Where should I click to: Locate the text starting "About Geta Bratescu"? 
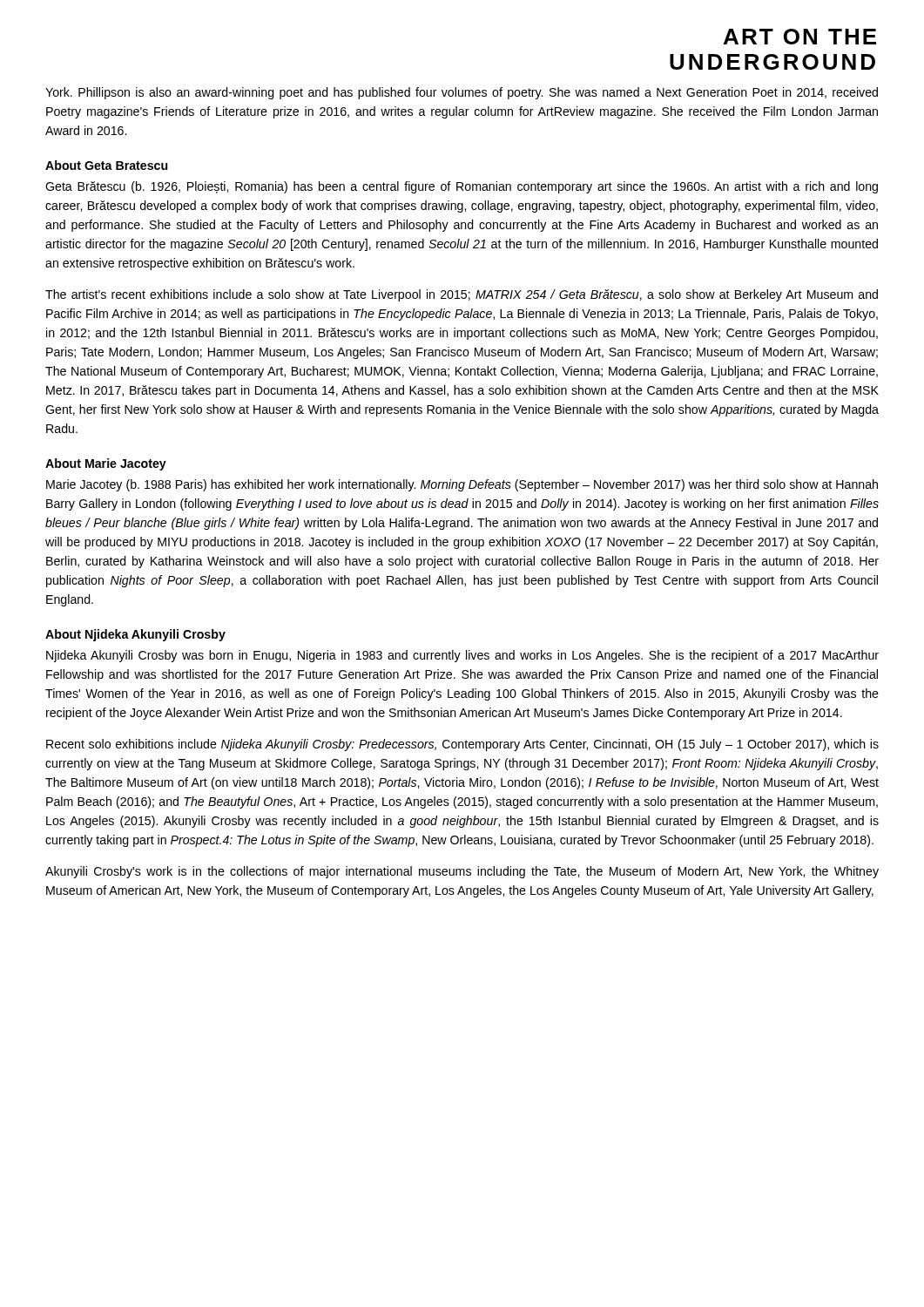click(x=107, y=166)
